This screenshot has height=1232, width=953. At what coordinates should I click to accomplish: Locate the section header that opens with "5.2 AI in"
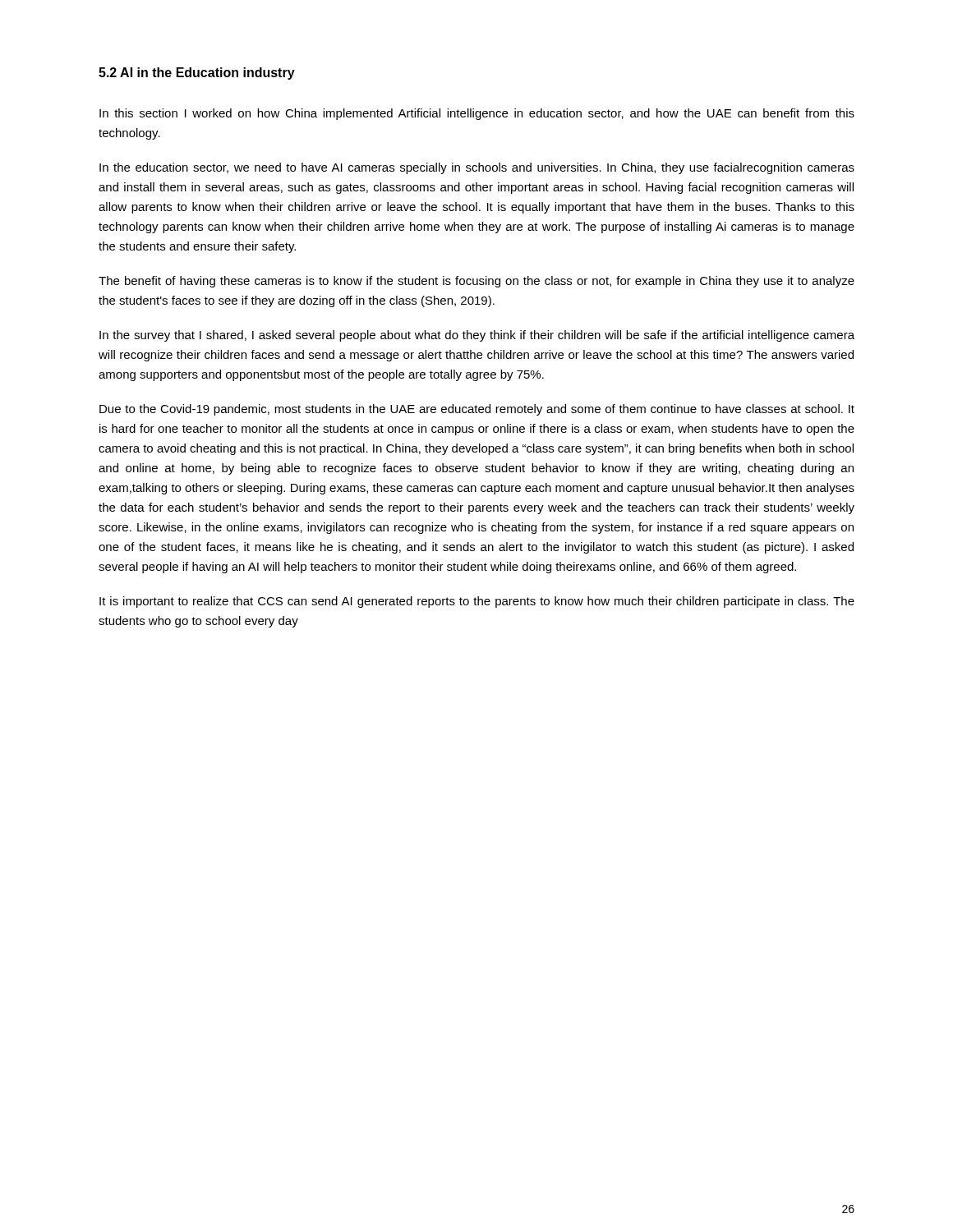(x=197, y=73)
